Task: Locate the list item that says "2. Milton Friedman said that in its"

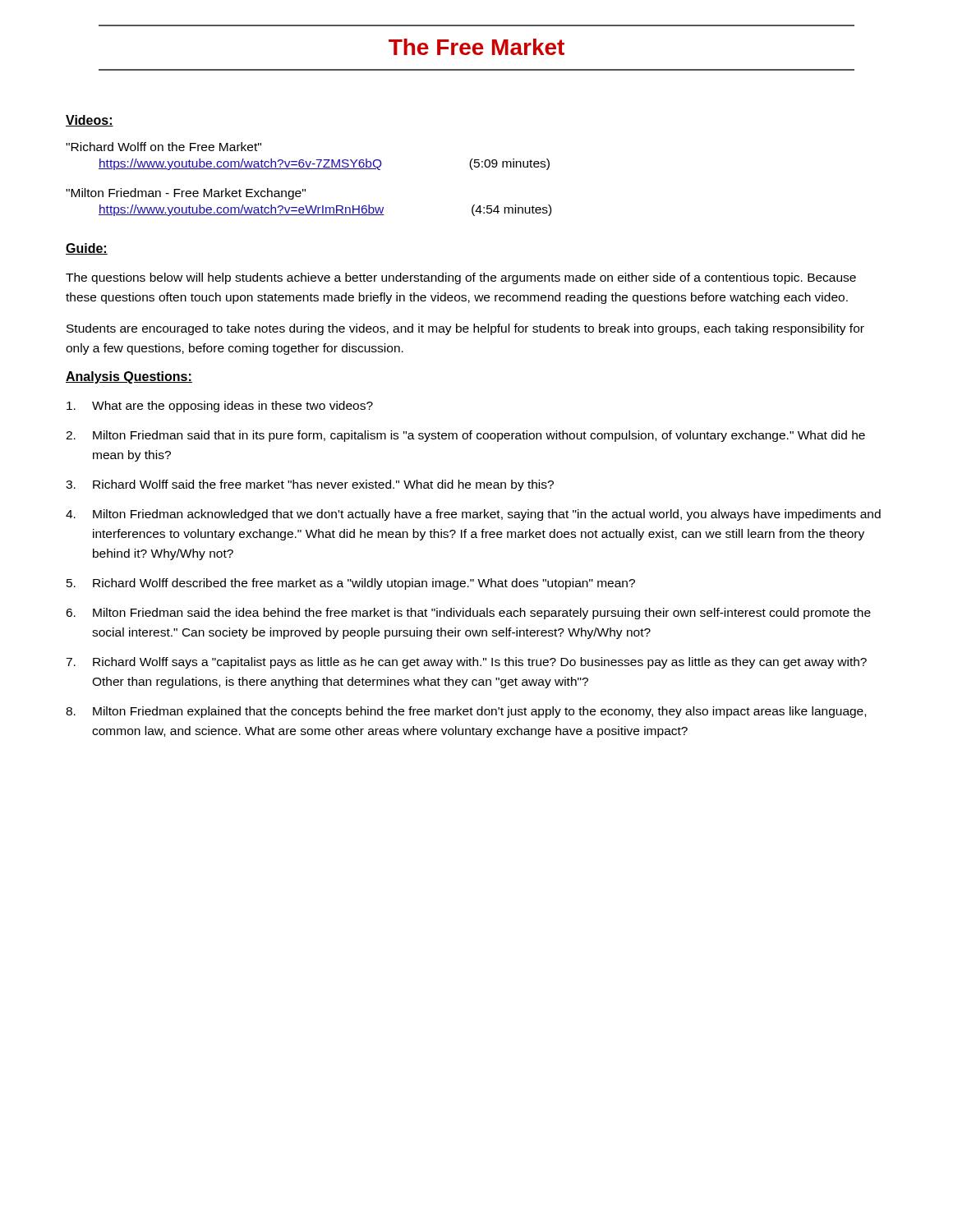Action: [476, 445]
